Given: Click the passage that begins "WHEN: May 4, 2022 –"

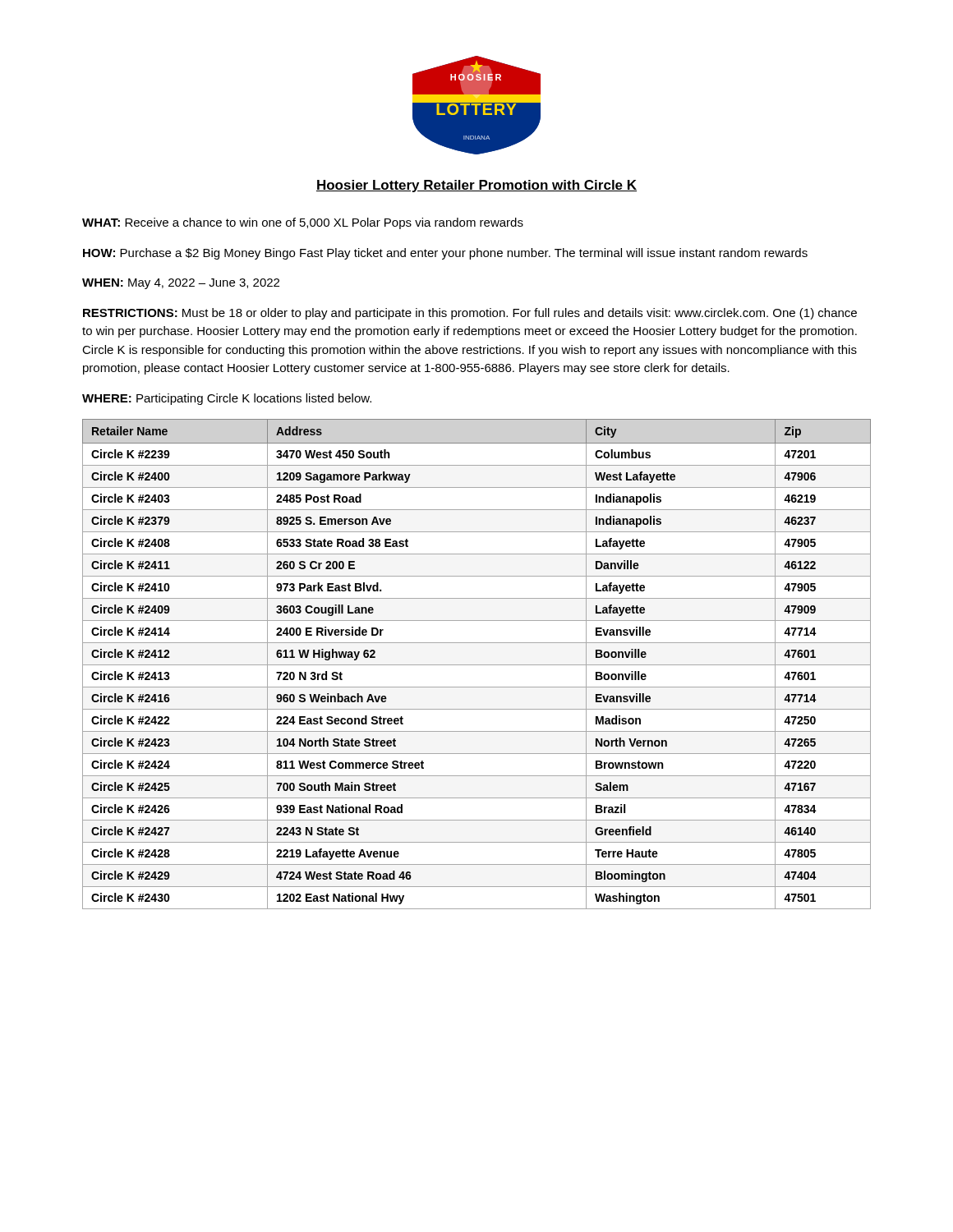Looking at the screenshot, I should click(x=181, y=282).
